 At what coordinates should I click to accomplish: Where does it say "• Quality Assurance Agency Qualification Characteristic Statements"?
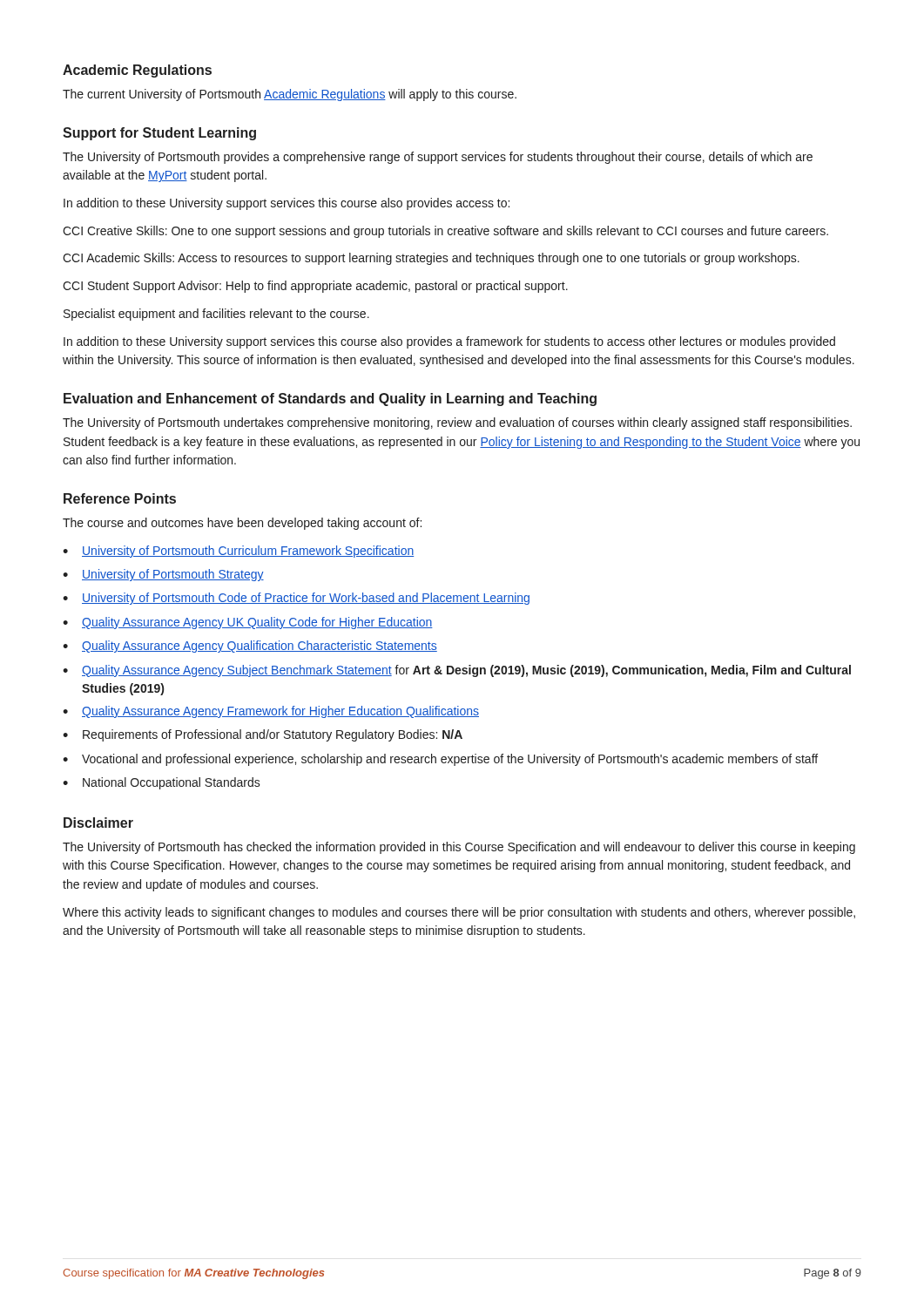click(x=250, y=647)
